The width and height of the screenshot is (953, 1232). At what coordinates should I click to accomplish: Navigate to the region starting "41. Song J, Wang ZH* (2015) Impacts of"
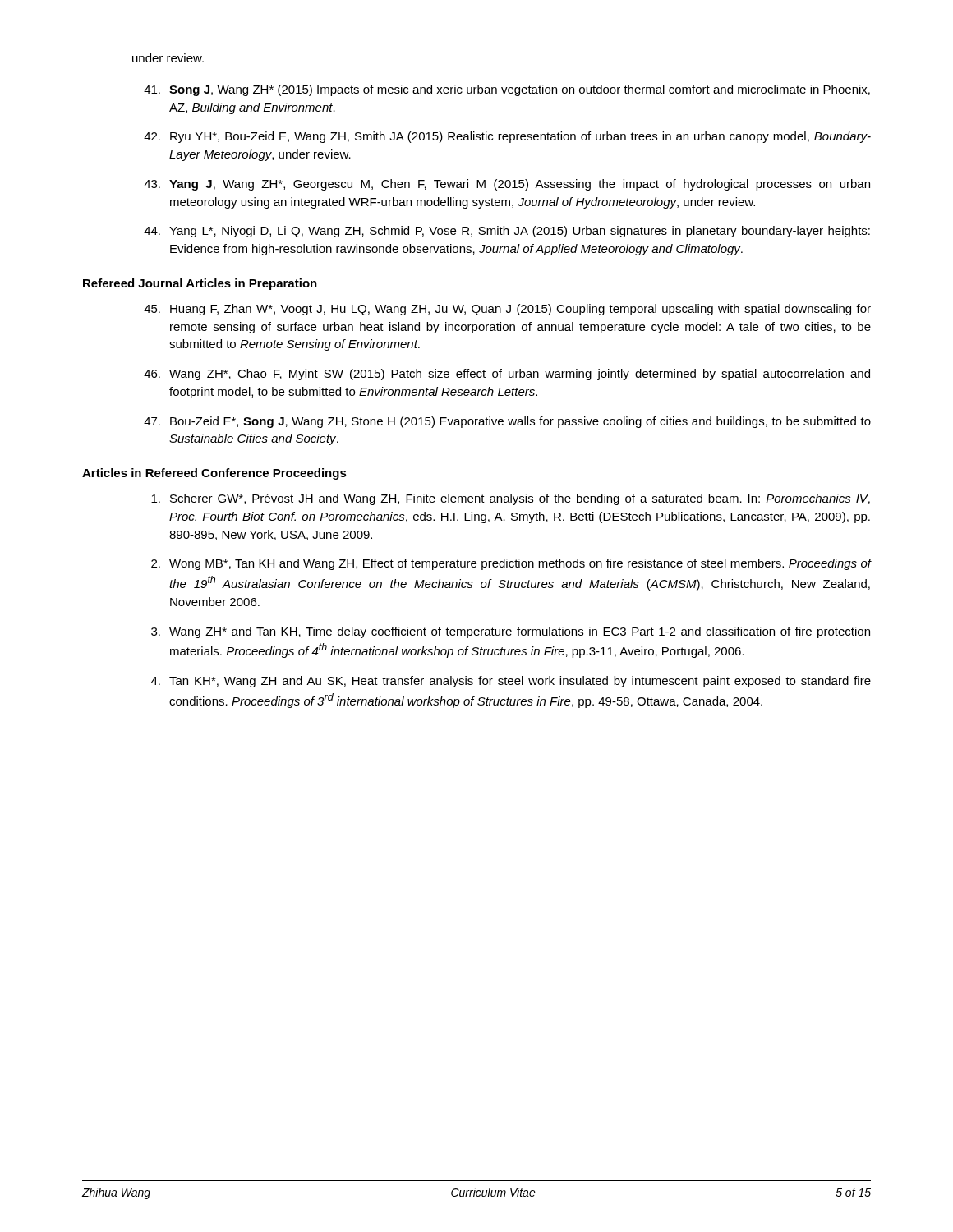[501, 98]
